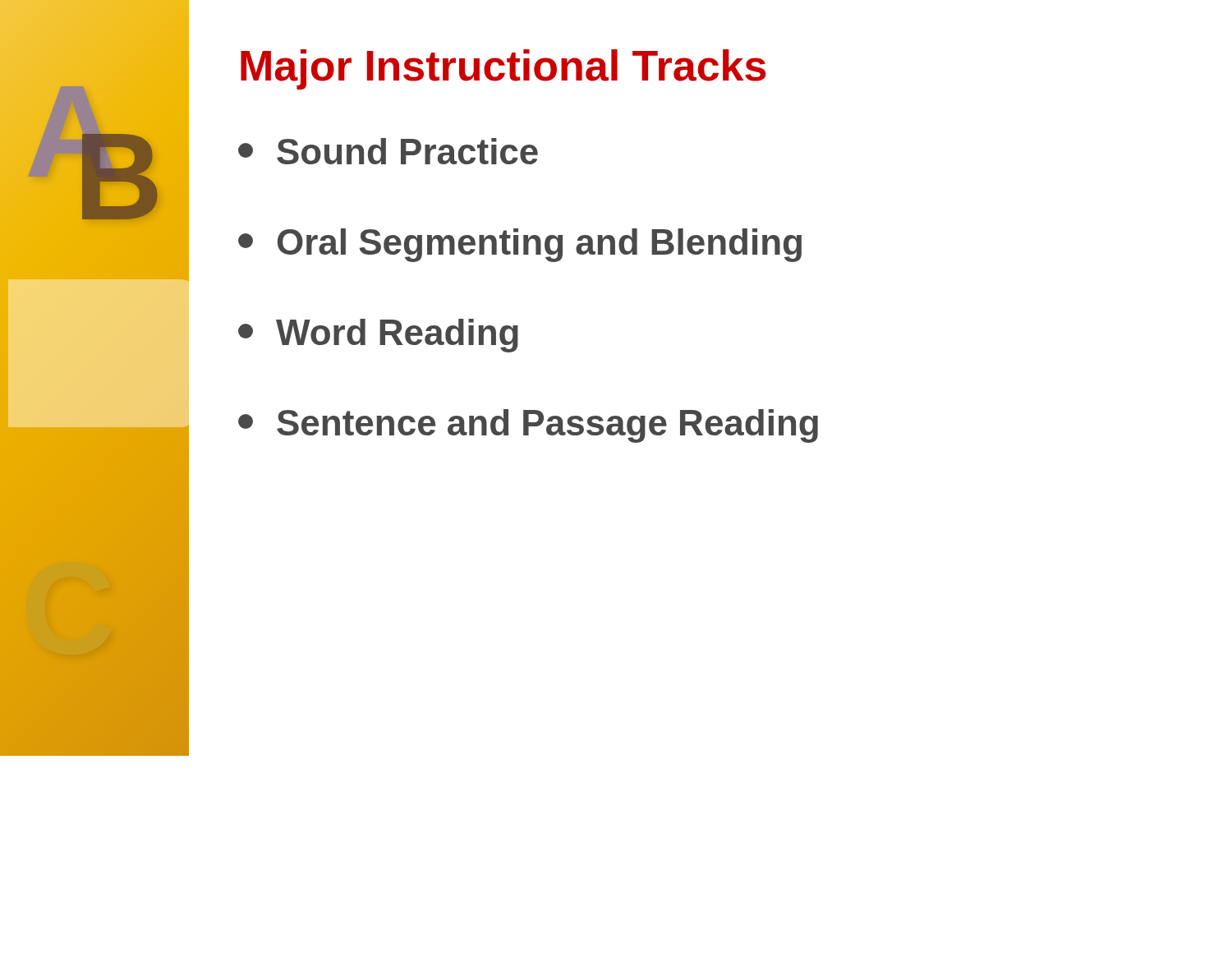Select the list item that reads "Oral Segmenting and Blending"
1232x953 pixels.
point(521,242)
